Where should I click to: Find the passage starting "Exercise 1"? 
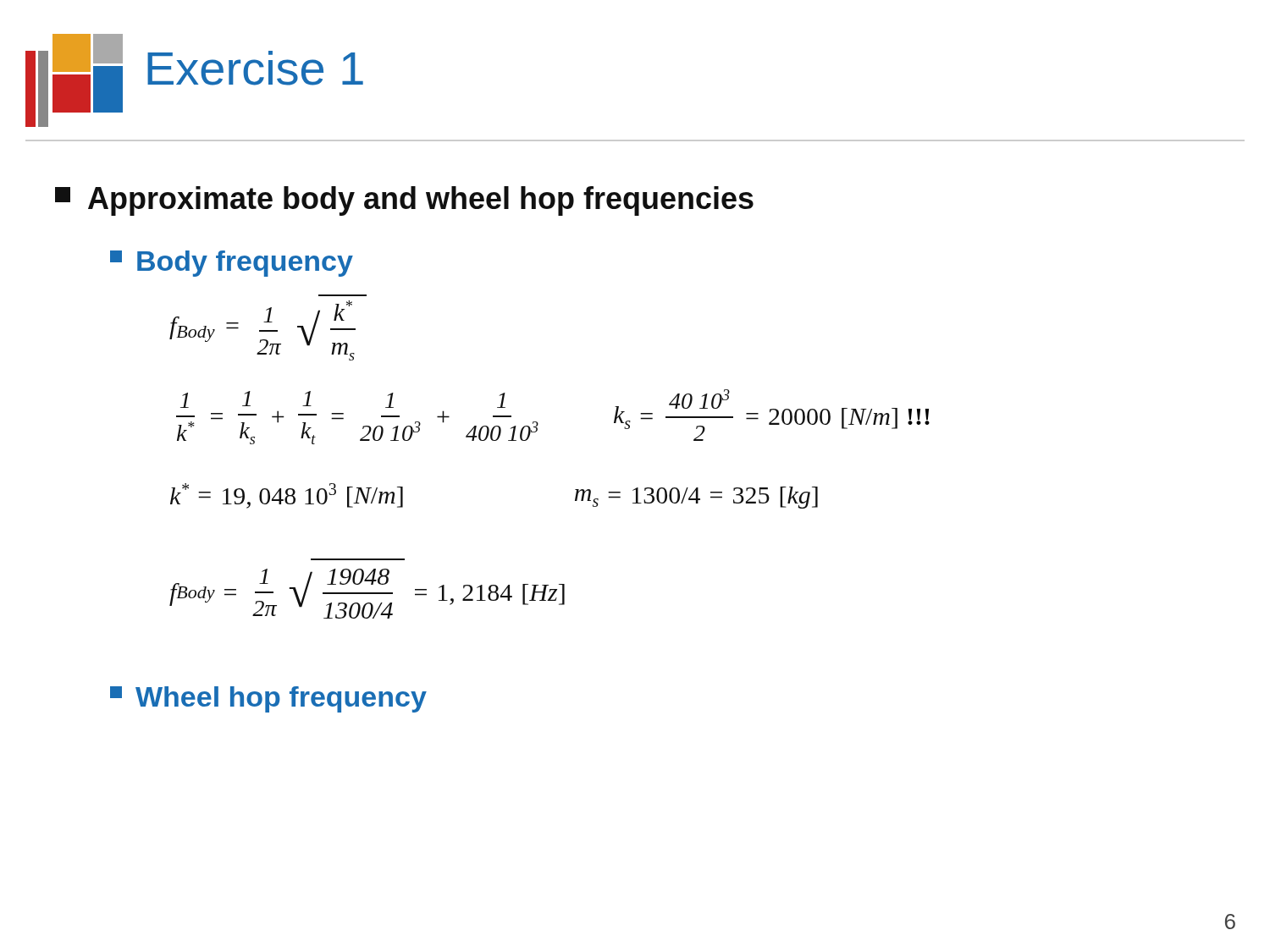(x=255, y=68)
